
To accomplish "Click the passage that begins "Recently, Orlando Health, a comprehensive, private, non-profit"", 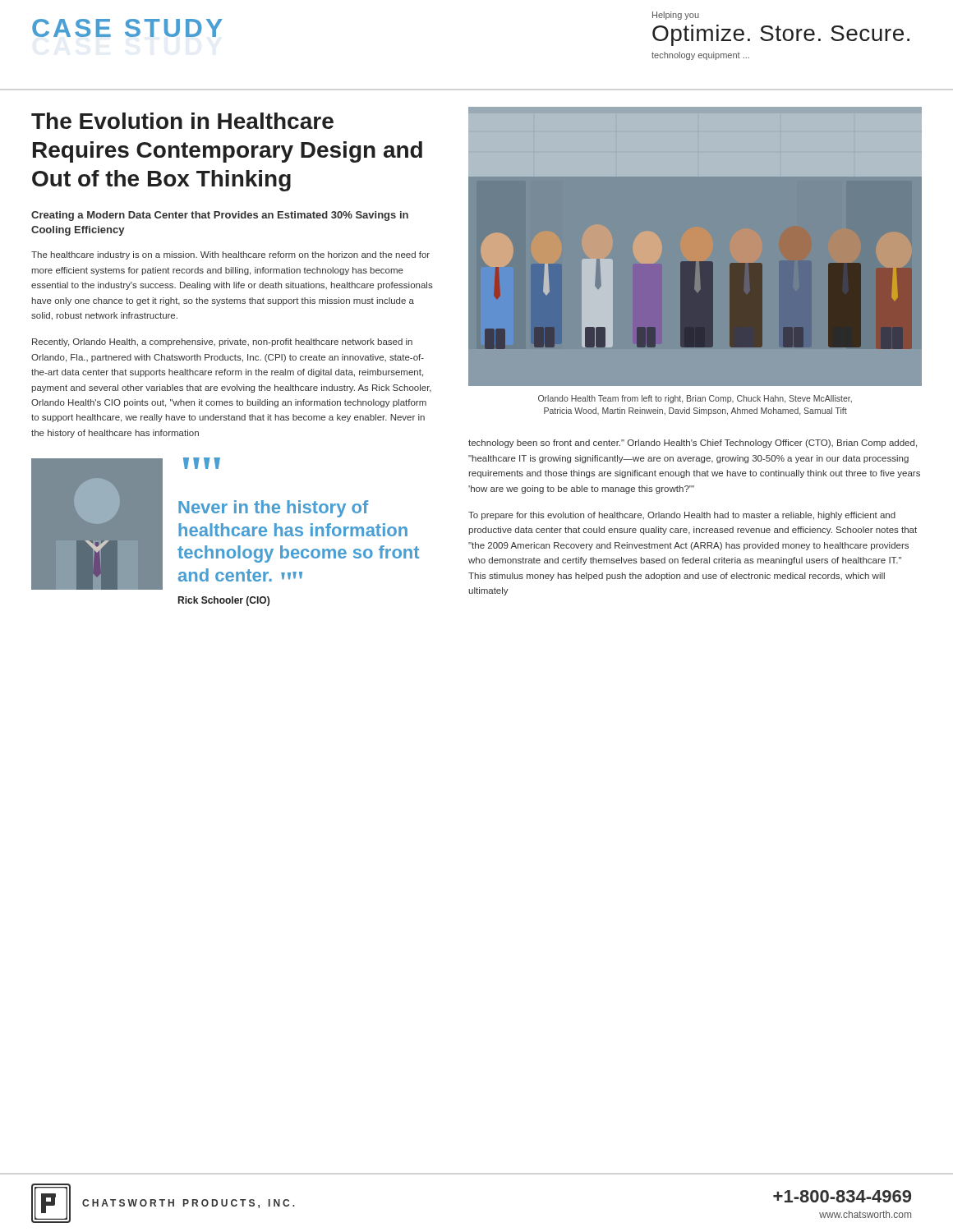I will click(233, 387).
